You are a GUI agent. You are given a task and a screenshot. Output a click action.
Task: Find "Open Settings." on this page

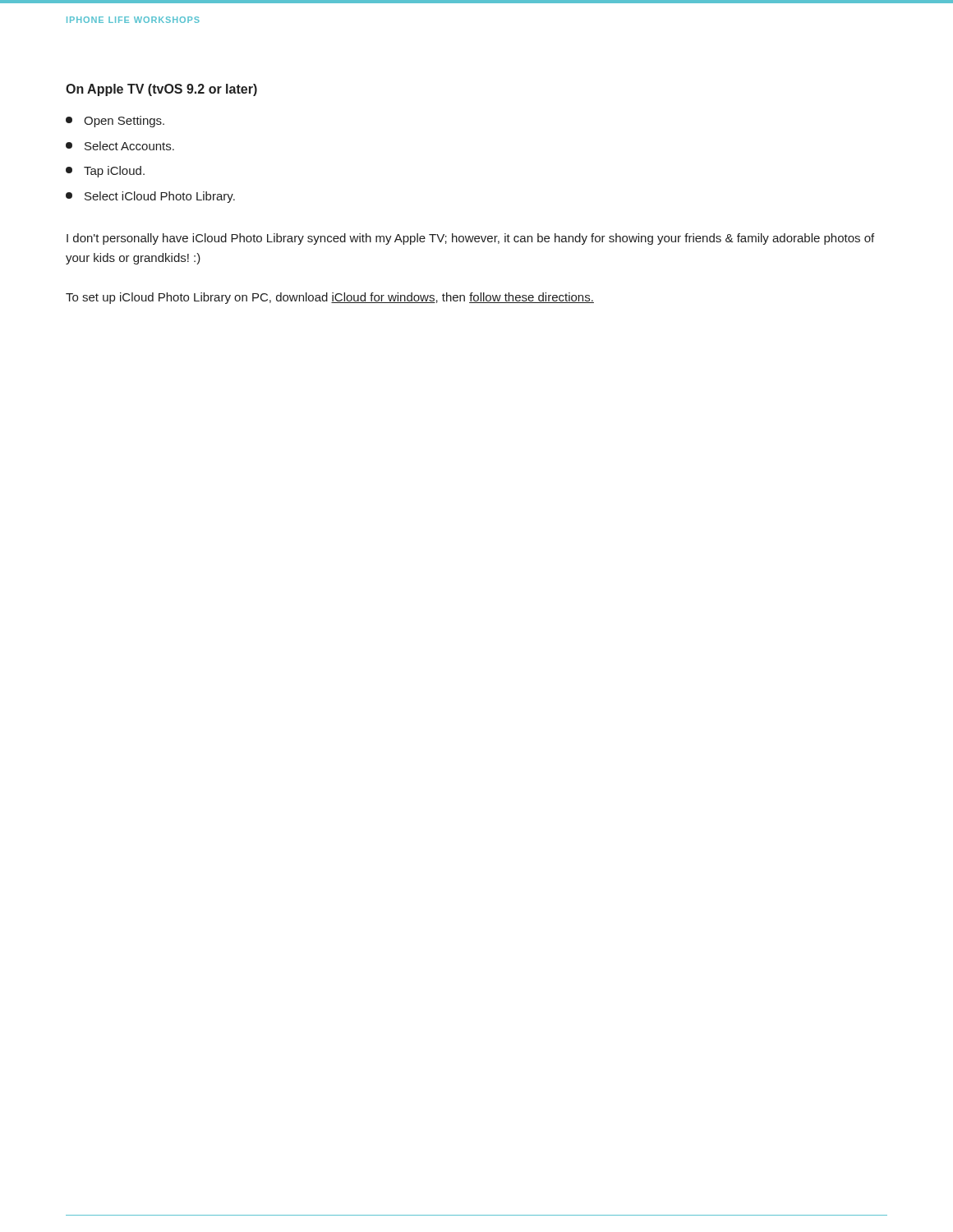(116, 121)
